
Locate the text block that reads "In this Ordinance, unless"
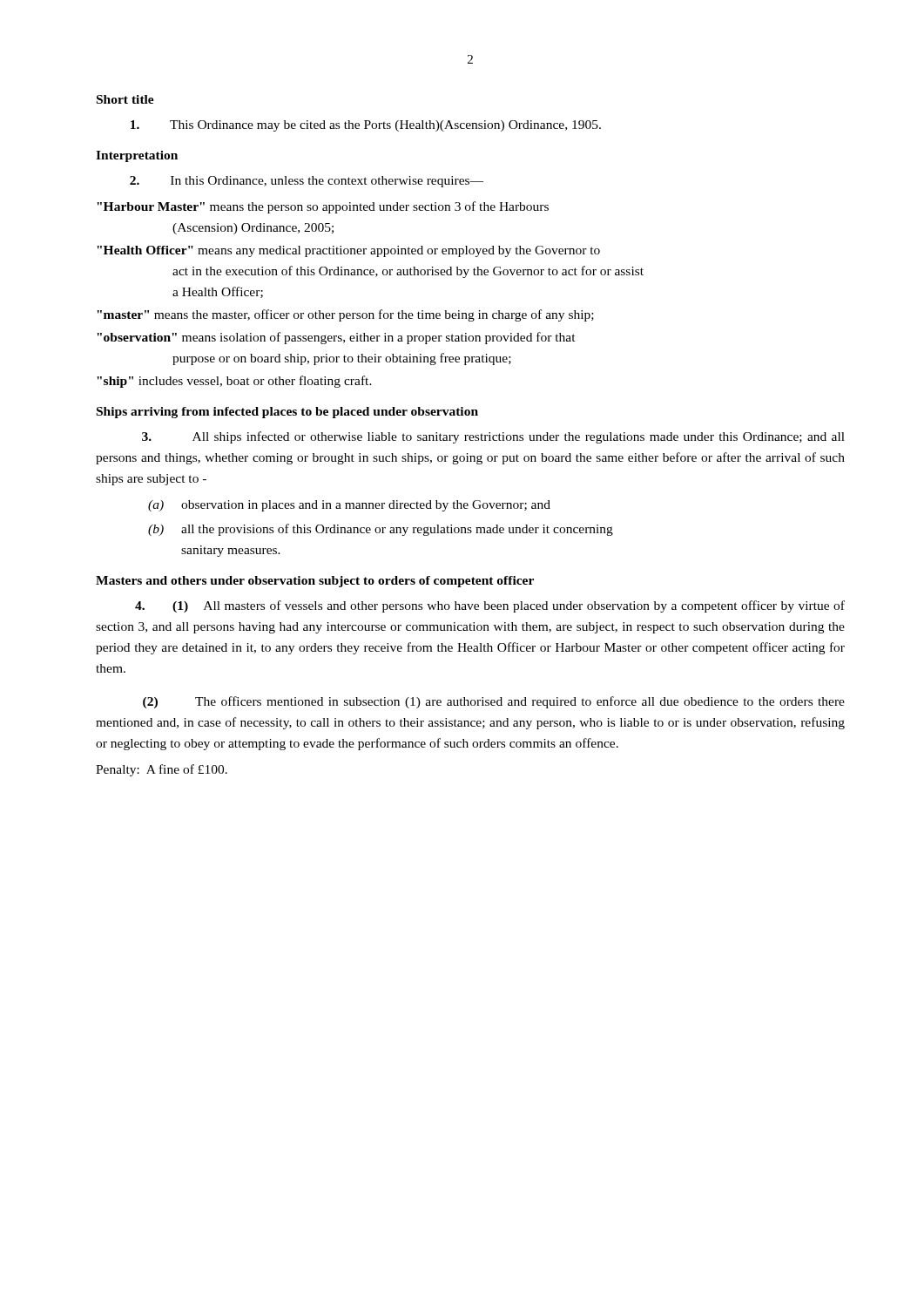pos(290,180)
